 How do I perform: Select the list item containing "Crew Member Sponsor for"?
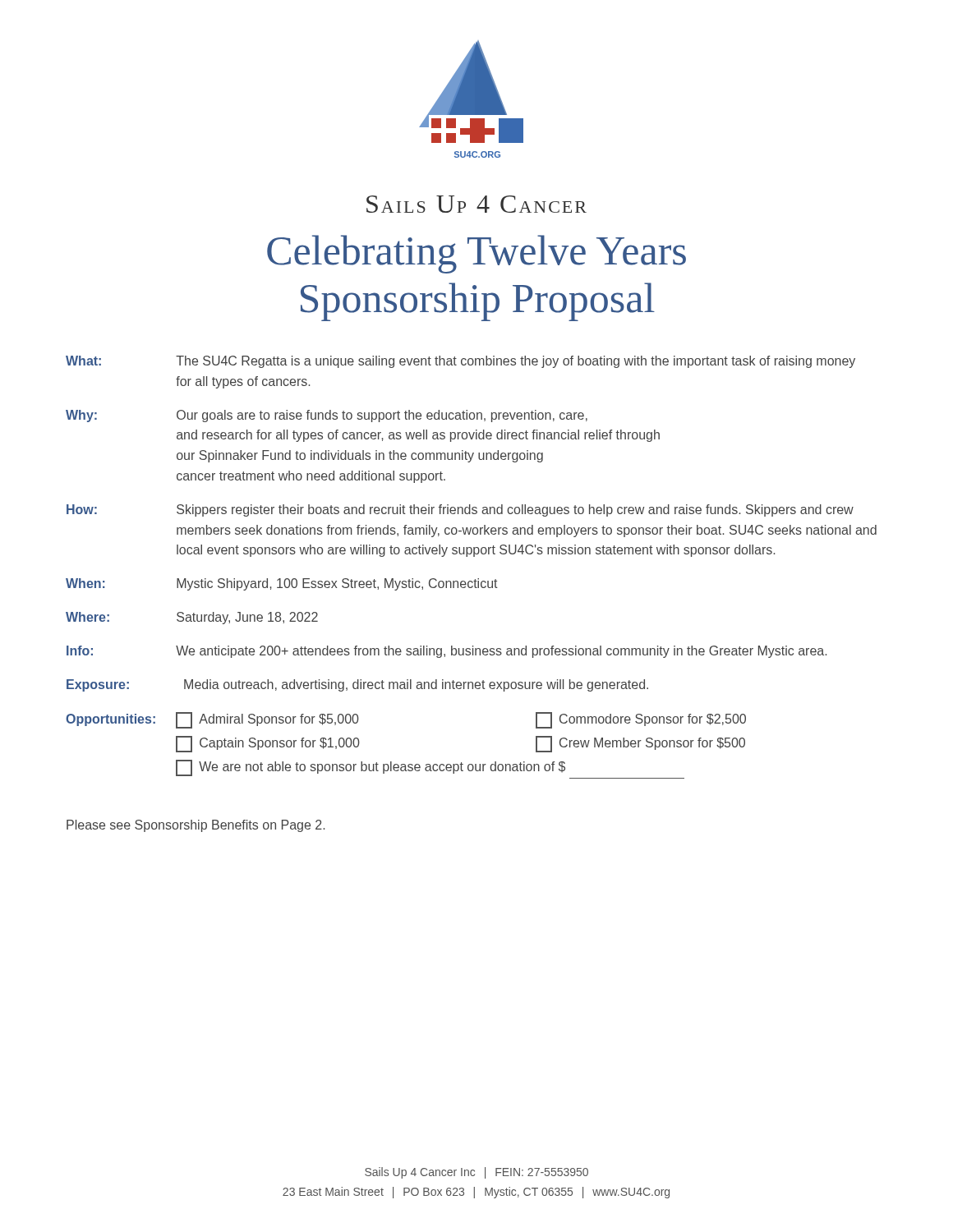641,744
